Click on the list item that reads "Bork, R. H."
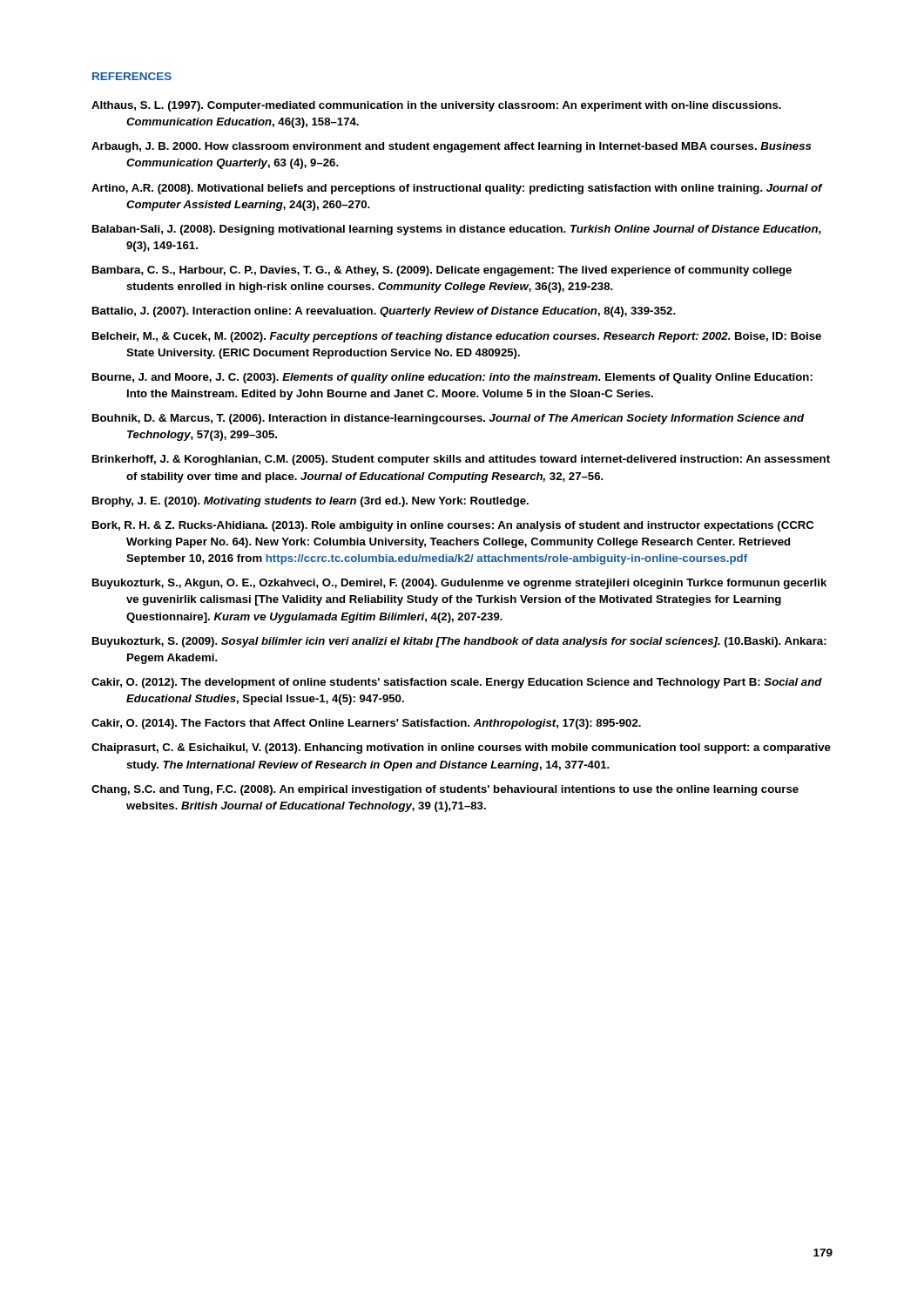 [453, 541]
